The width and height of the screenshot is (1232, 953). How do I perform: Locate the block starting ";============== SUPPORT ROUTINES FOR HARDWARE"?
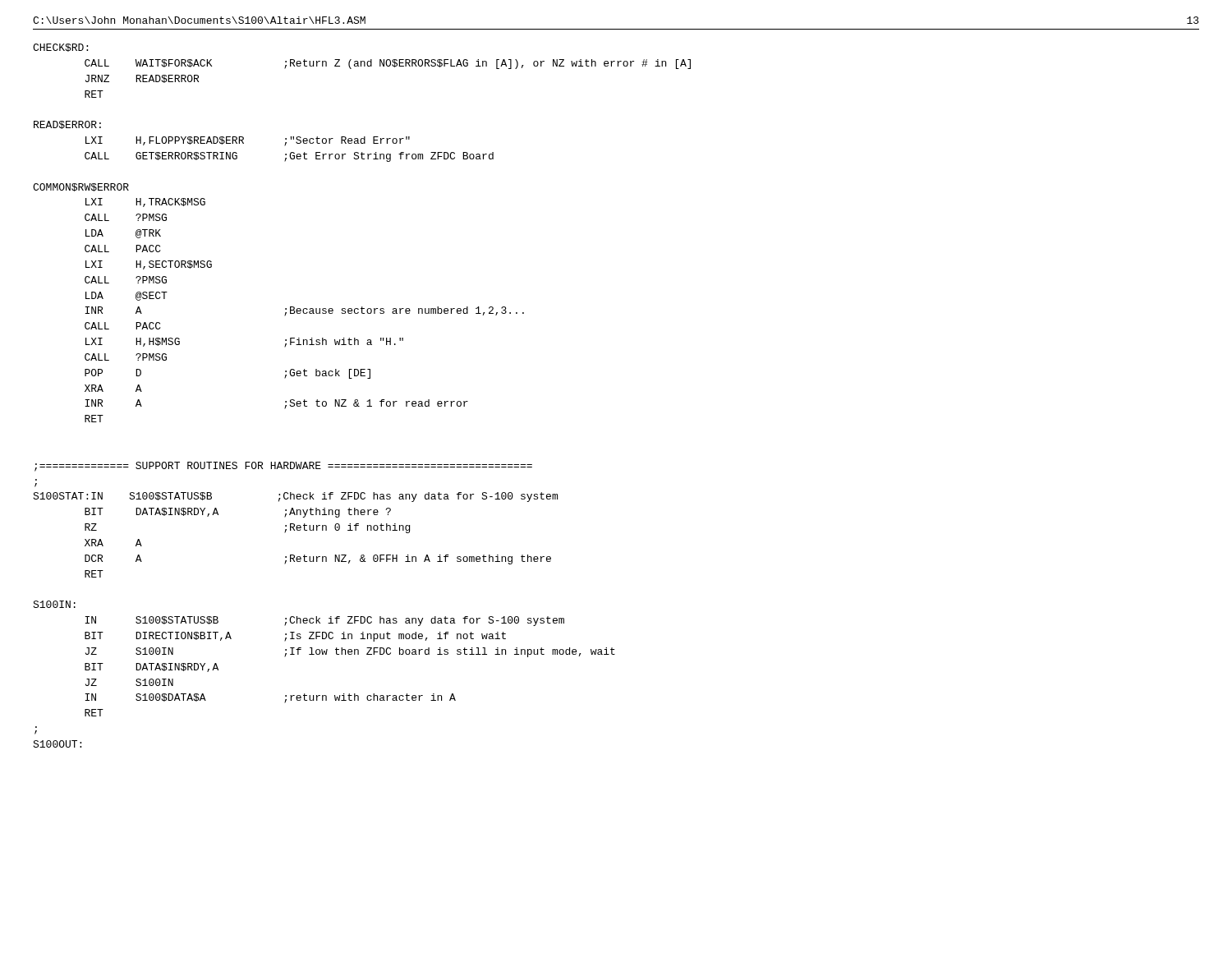coord(283,467)
